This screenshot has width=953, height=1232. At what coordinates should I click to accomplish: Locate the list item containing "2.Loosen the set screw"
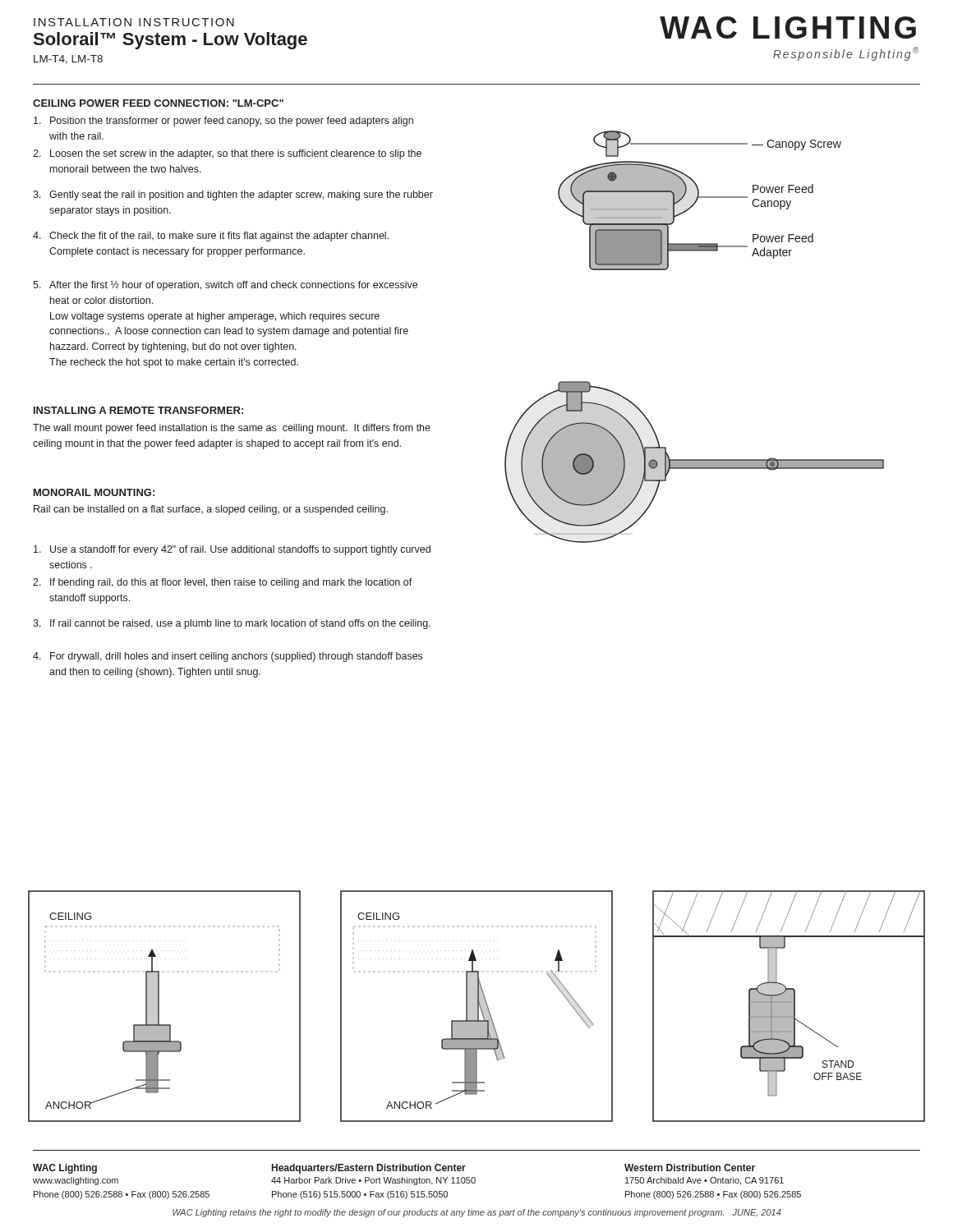click(x=233, y=162)
